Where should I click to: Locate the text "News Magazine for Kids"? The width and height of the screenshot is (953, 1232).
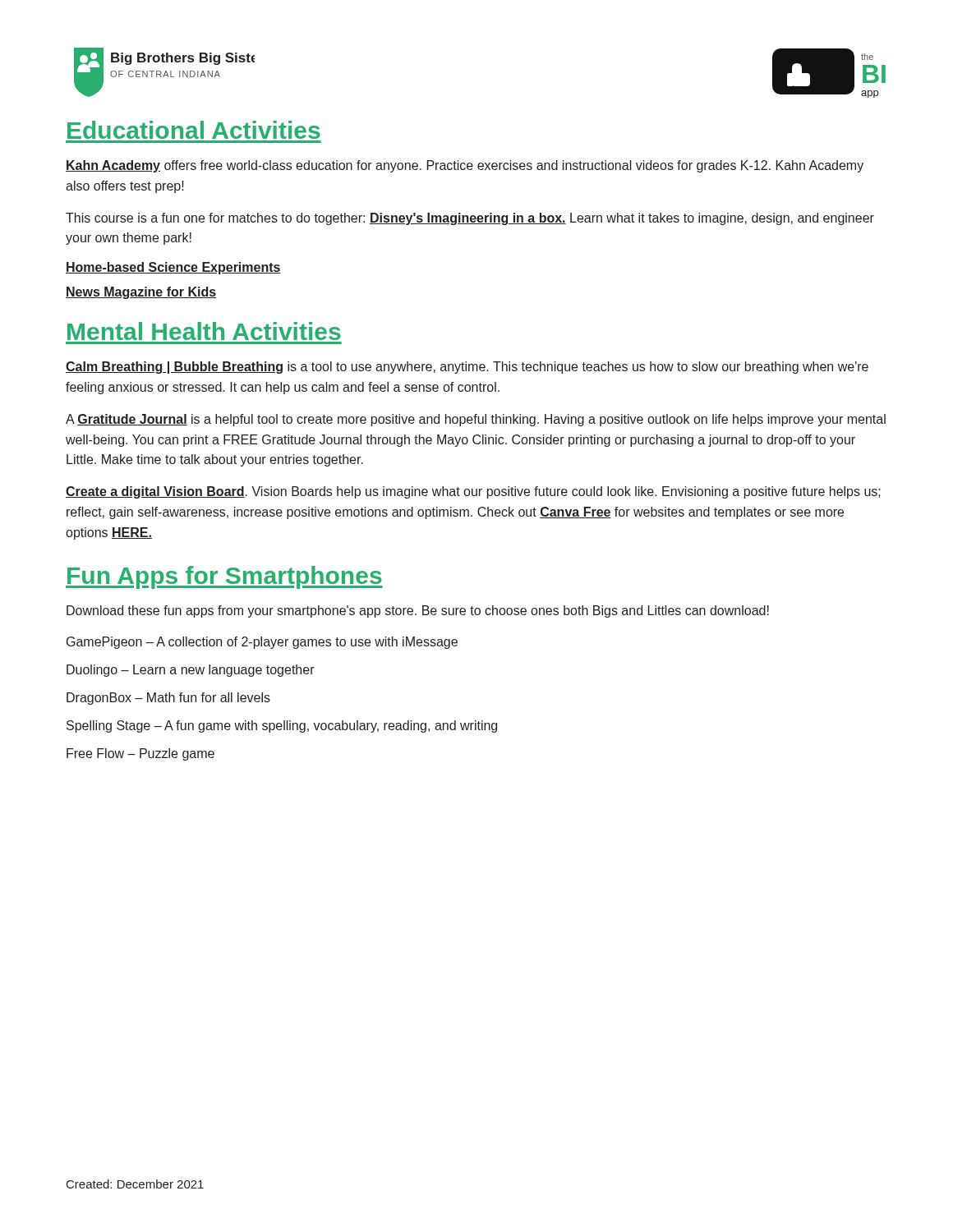coord(141,292)
